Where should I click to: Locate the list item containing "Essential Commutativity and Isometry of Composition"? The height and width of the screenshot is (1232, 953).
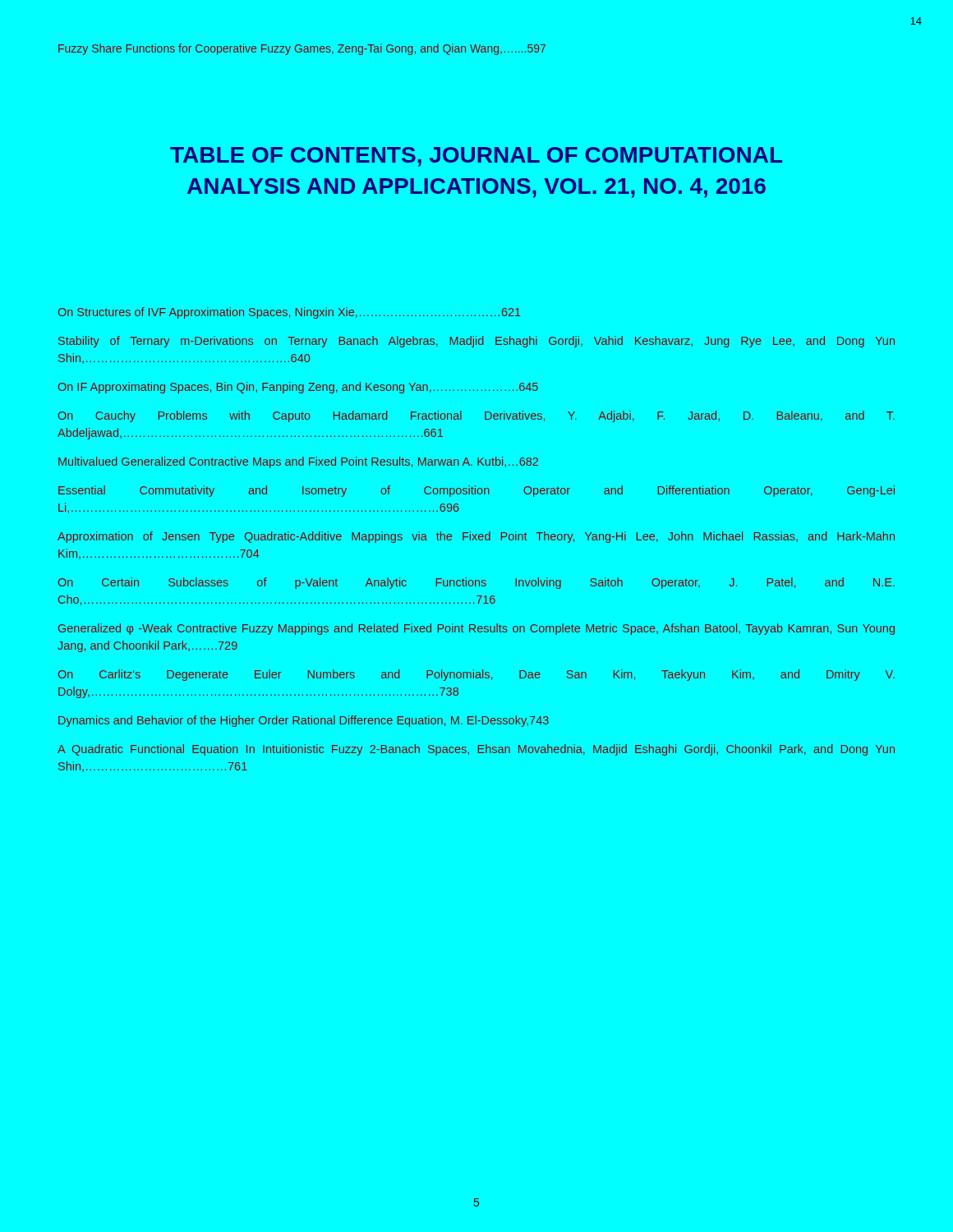click(476, 499)
